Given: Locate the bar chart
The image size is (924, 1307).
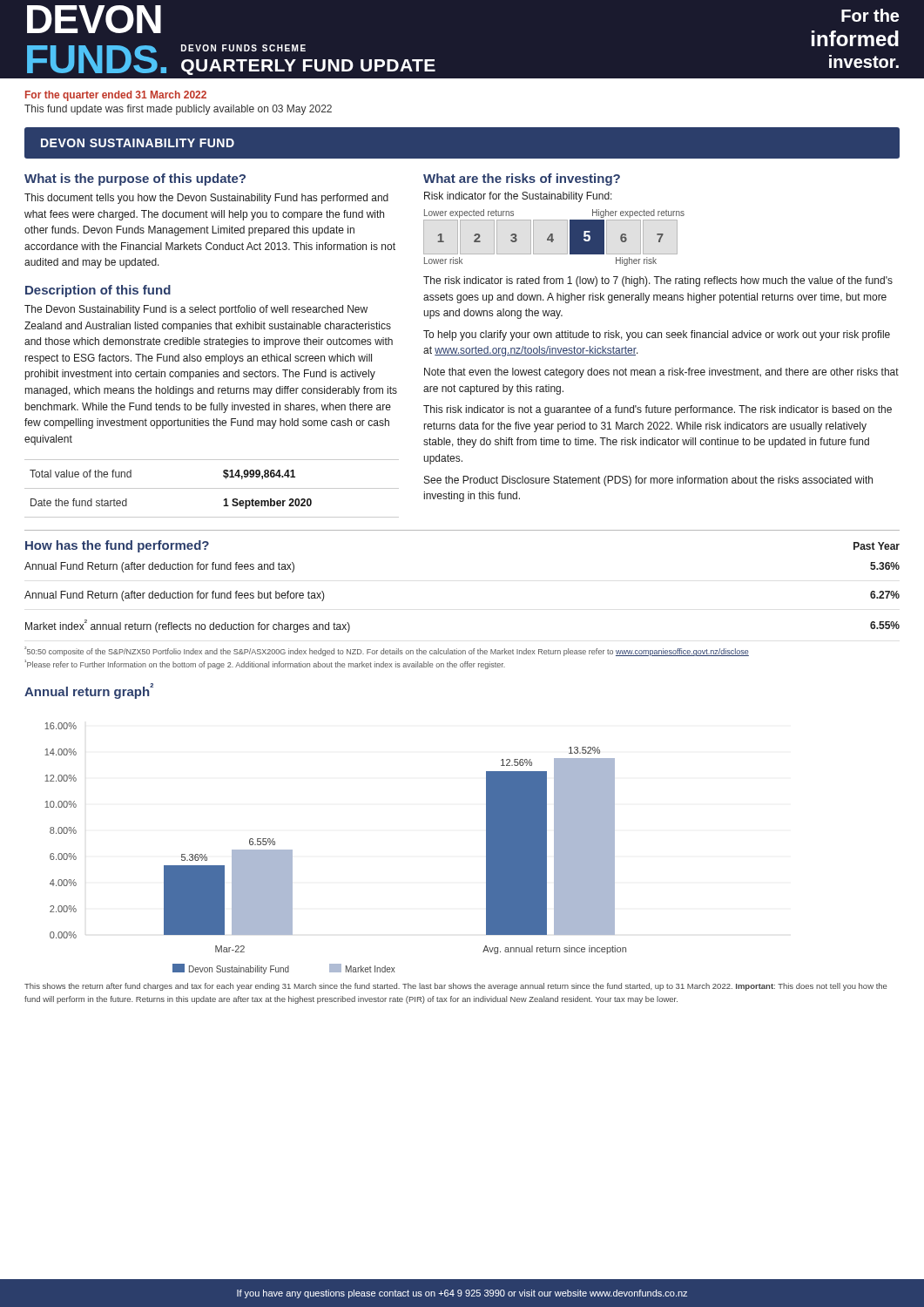Looking at the screenshot, I should [x=462, y=841].
